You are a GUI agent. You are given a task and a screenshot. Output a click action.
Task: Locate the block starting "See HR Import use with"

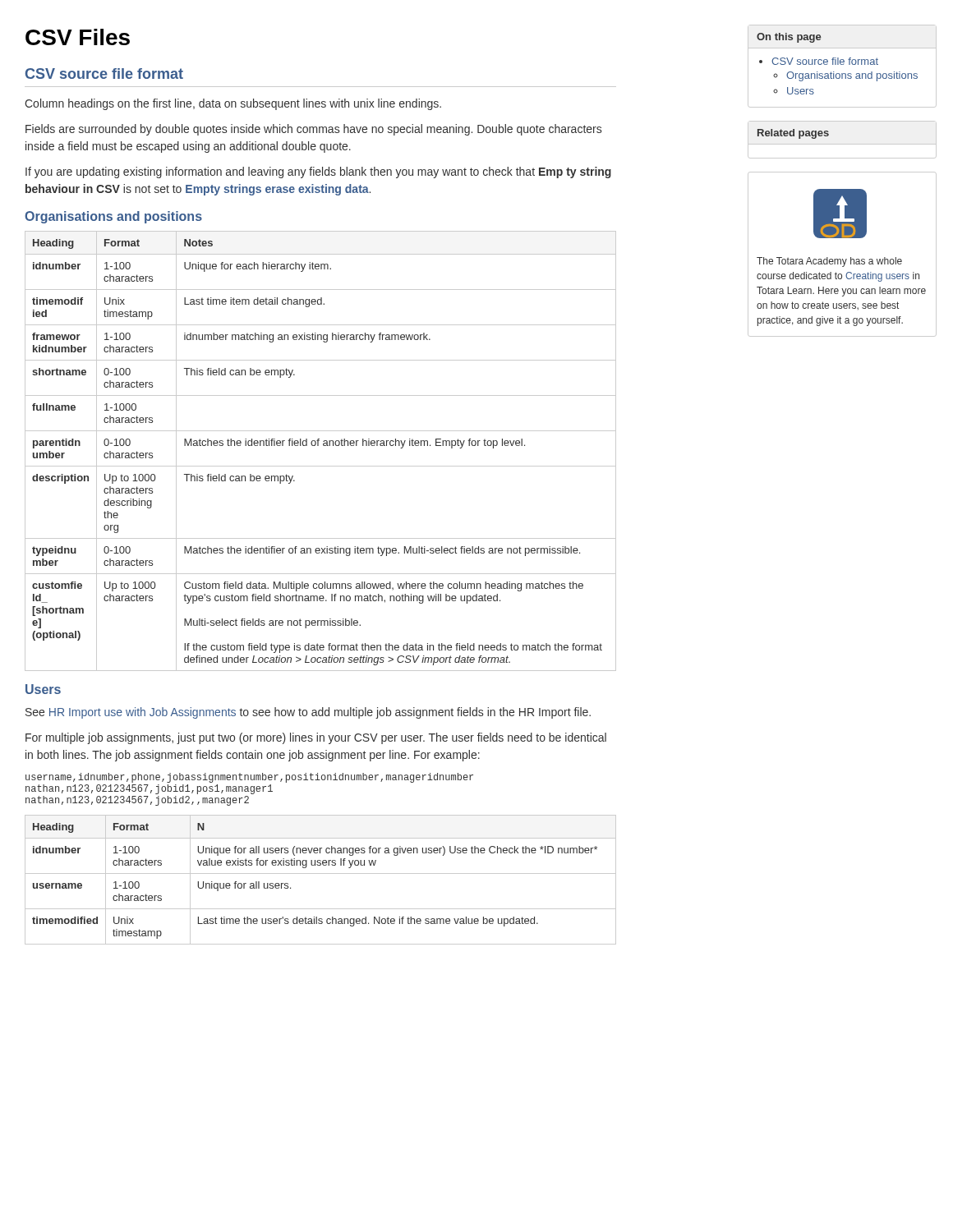(x=320, y=712)
